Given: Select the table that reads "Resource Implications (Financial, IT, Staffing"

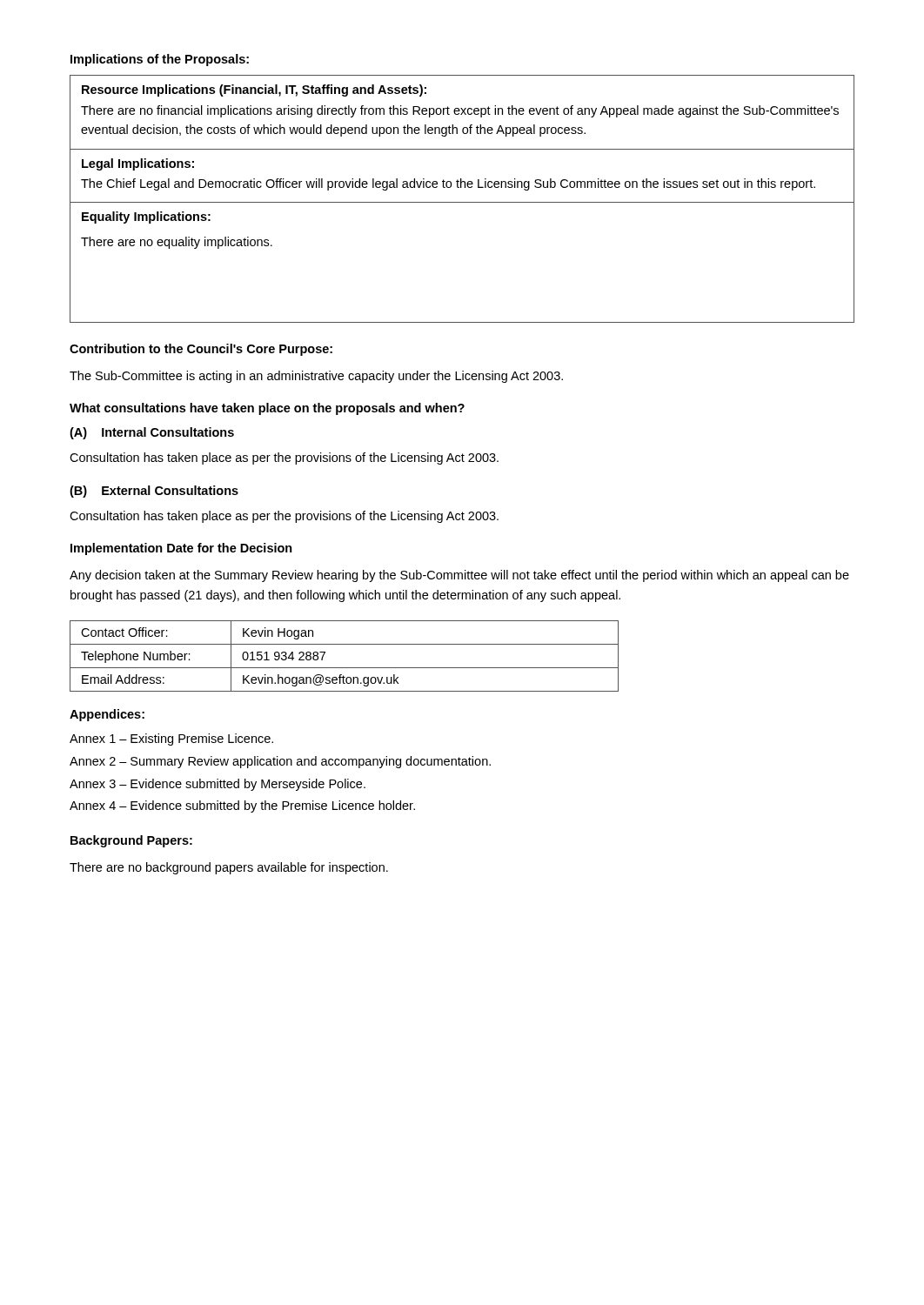Looking at the screenshot, I should pyautogui.click(x=462, y=199).
